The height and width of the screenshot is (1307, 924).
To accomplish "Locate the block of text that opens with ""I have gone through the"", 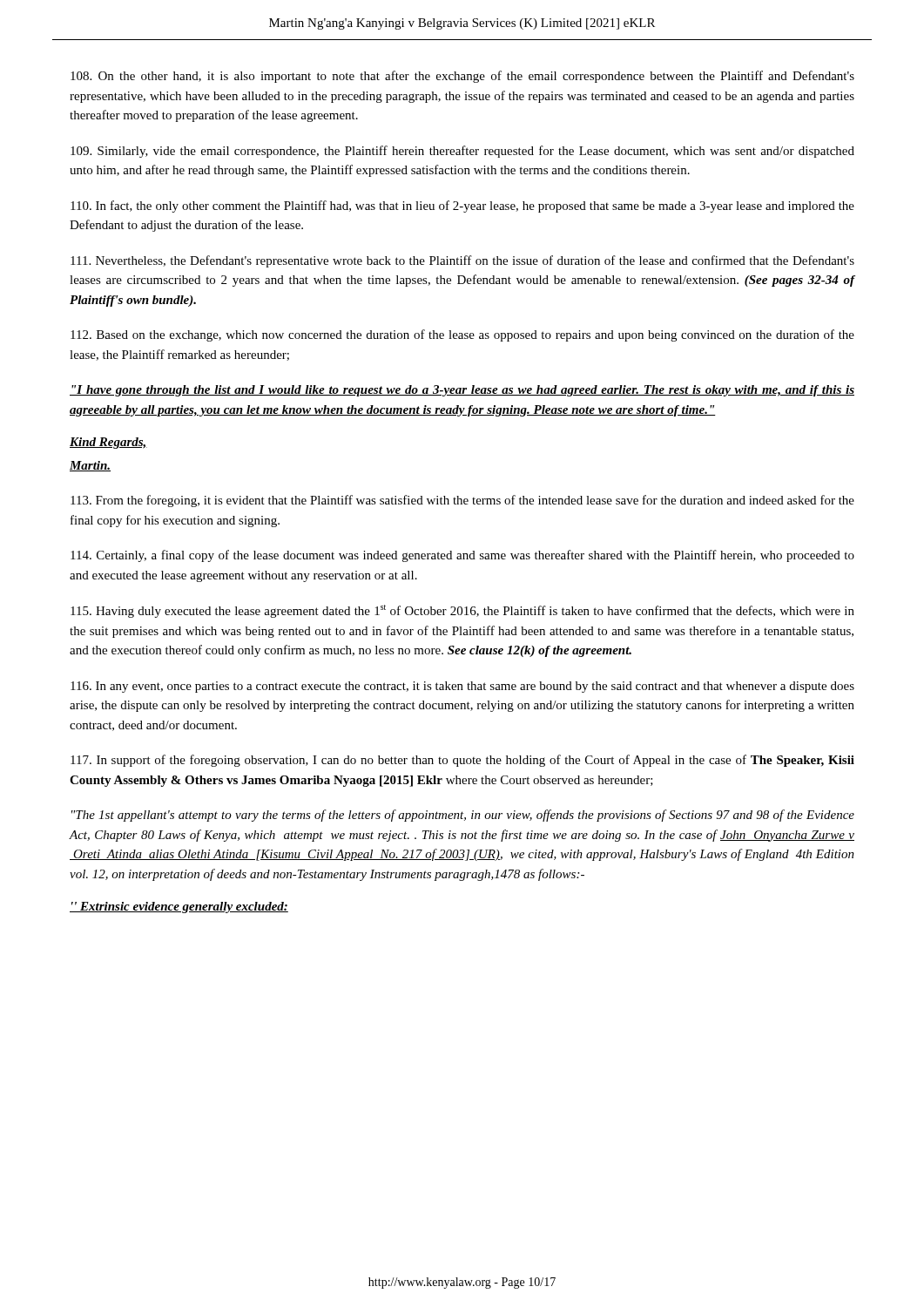I will click(462, 399).
